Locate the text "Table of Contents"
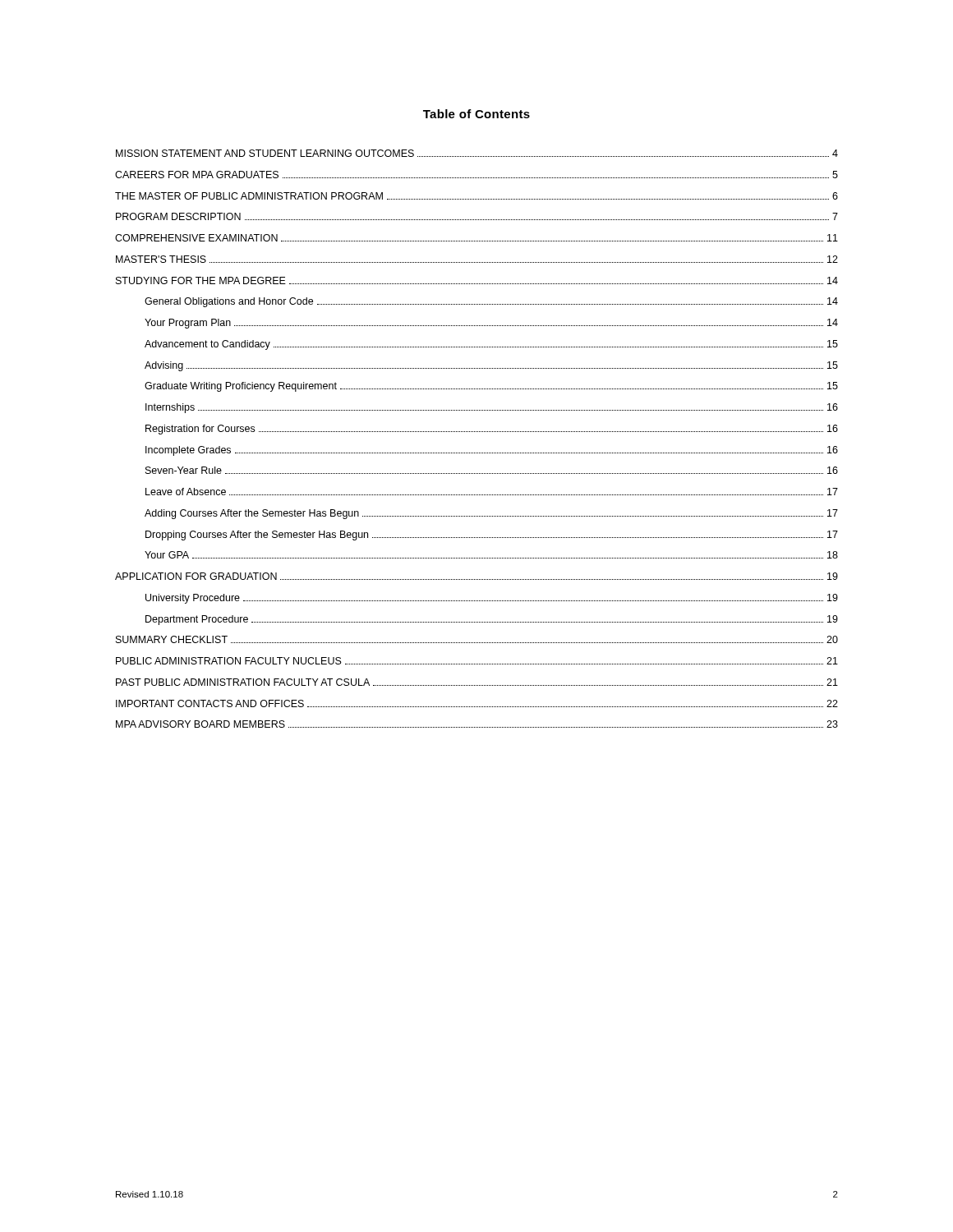This screenshot has width=953, height=1232. [x=476, y=114]
